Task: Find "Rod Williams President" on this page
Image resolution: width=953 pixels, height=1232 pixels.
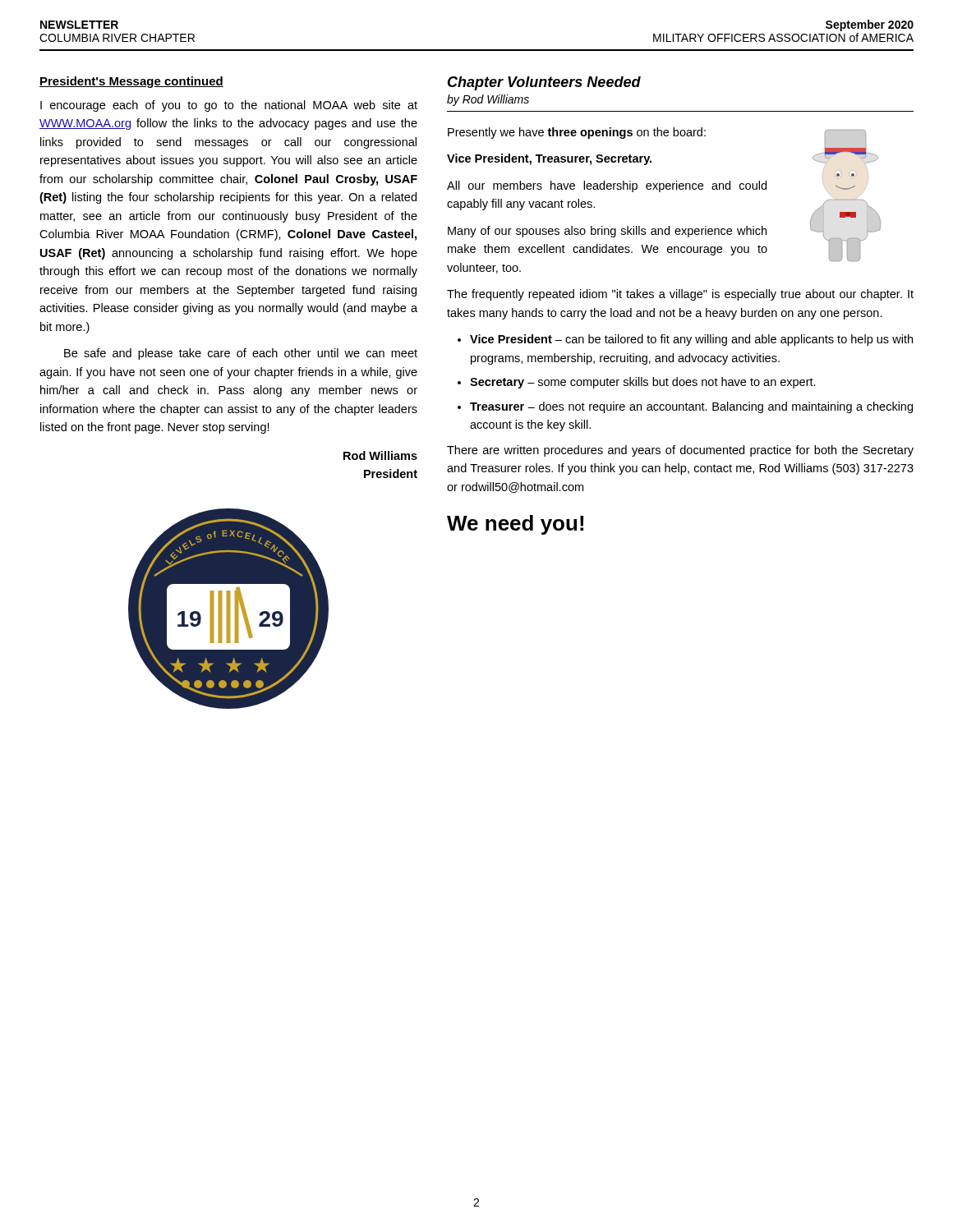Action: click(380, 465)
